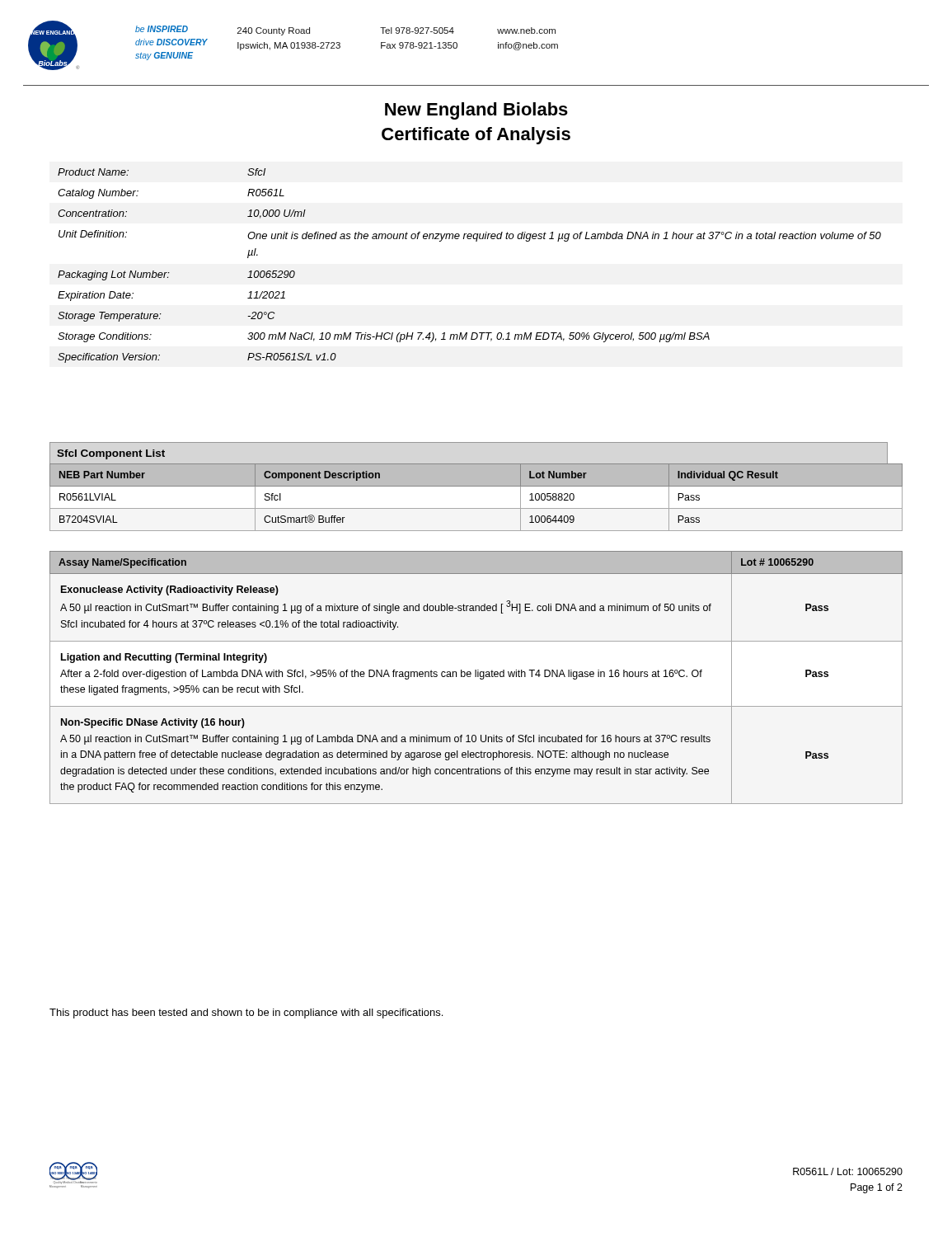Screen dimensions: 1237x952
Task: Find the table that mentions "Component Description"
Action: tap(476, 497)
